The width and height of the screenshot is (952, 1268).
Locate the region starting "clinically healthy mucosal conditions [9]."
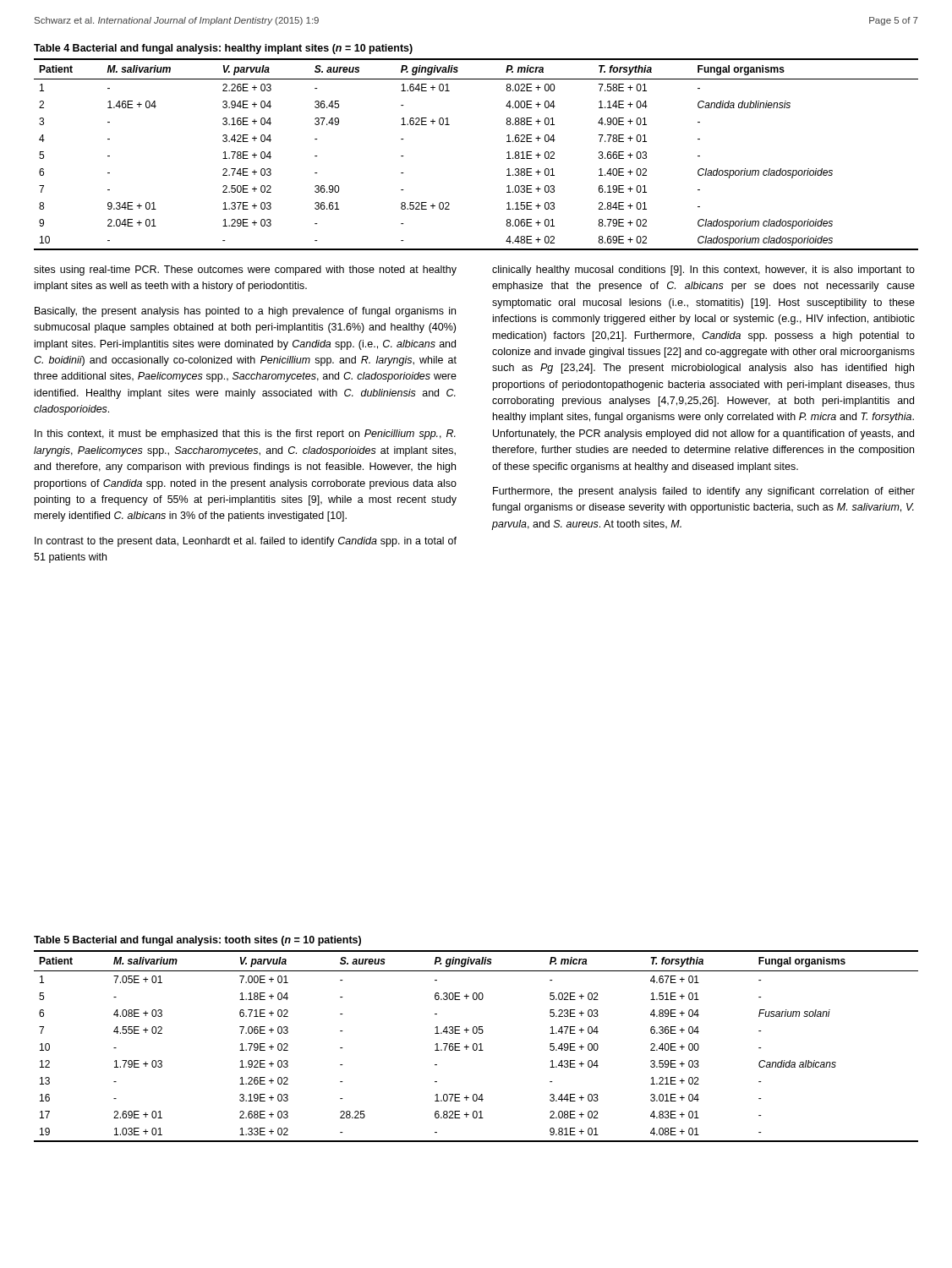click(x=703, y=397)
